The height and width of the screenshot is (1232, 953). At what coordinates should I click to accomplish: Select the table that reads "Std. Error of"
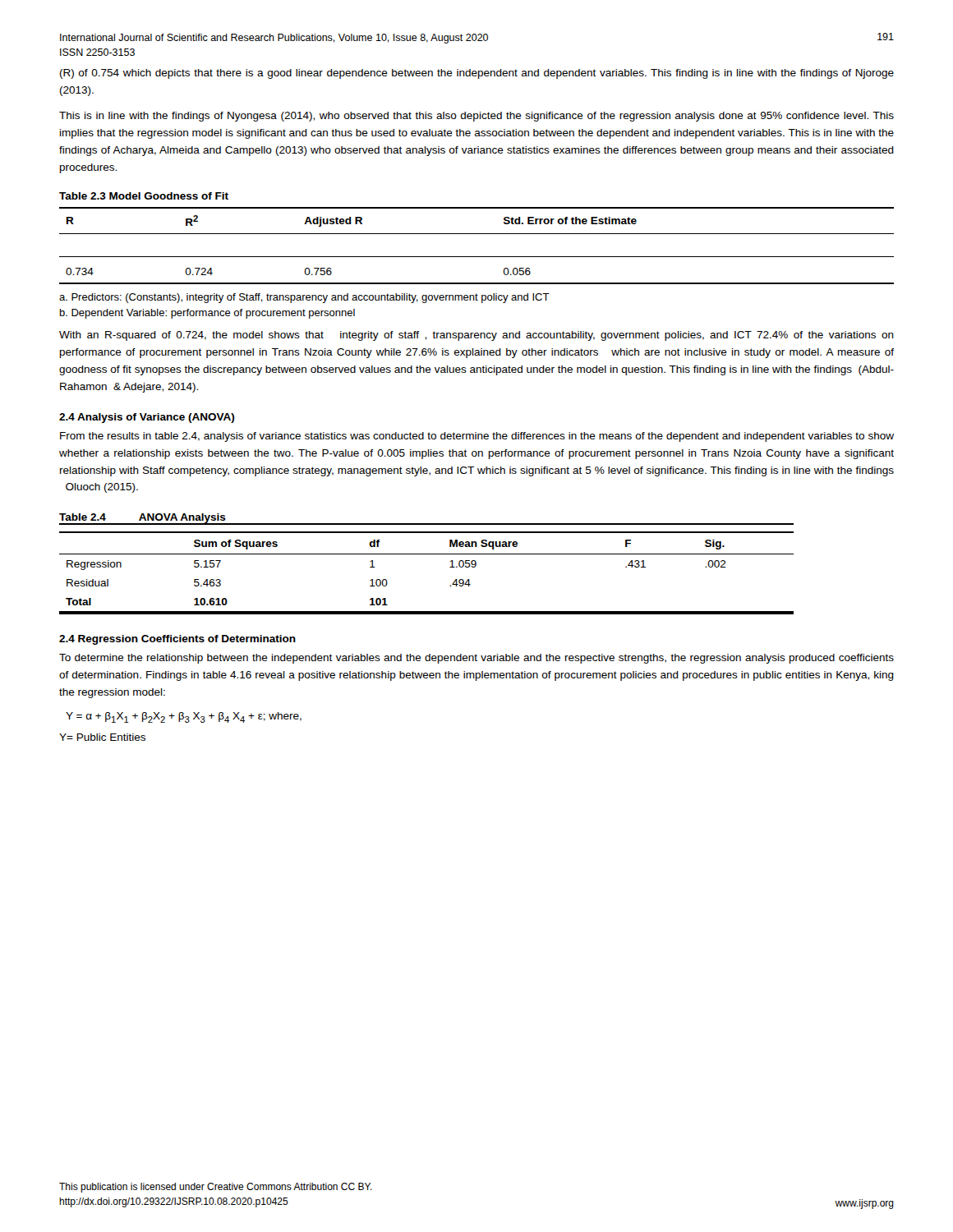(476, 245)
